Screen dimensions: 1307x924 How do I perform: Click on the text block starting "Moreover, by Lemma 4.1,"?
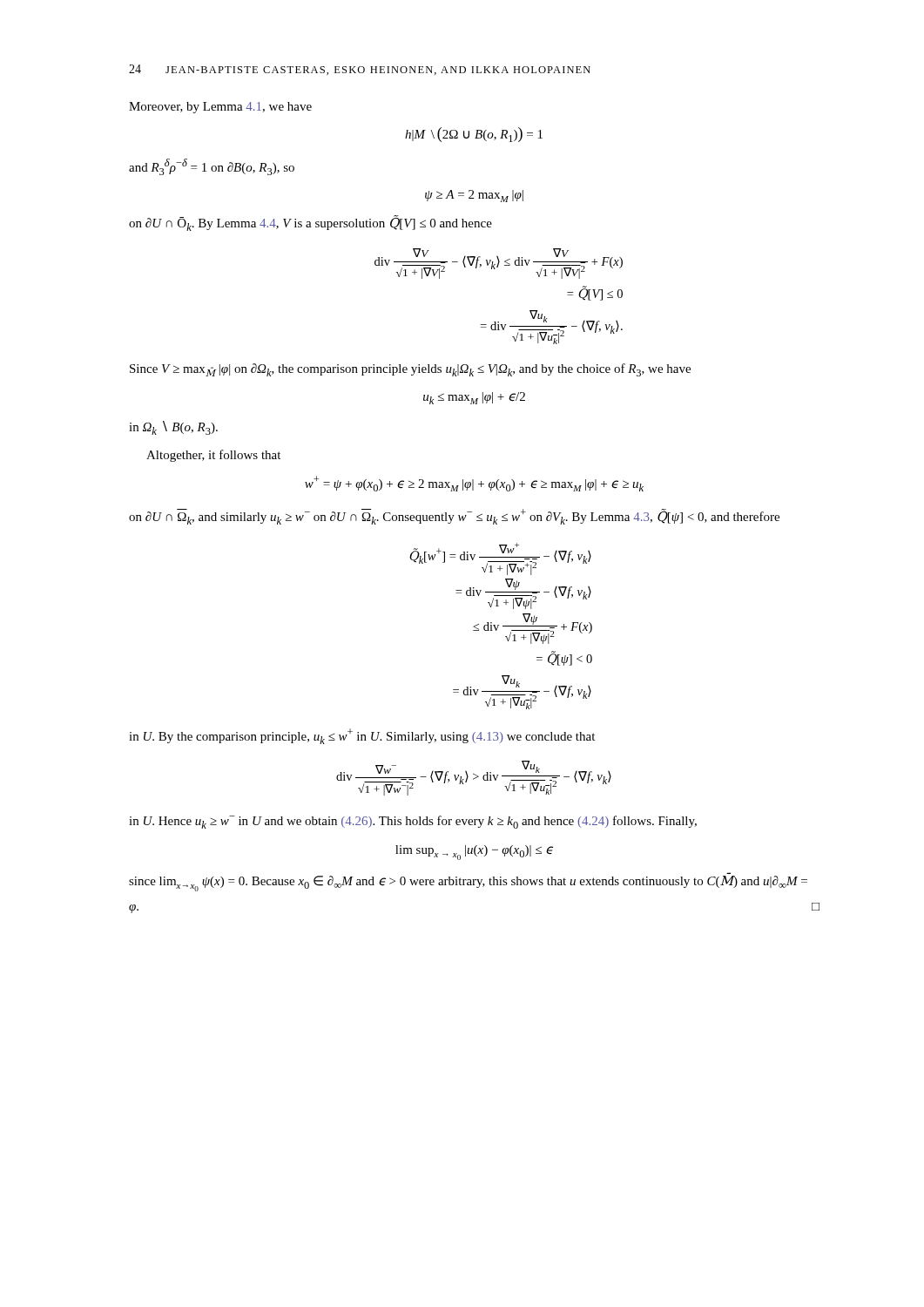point(220,106)
